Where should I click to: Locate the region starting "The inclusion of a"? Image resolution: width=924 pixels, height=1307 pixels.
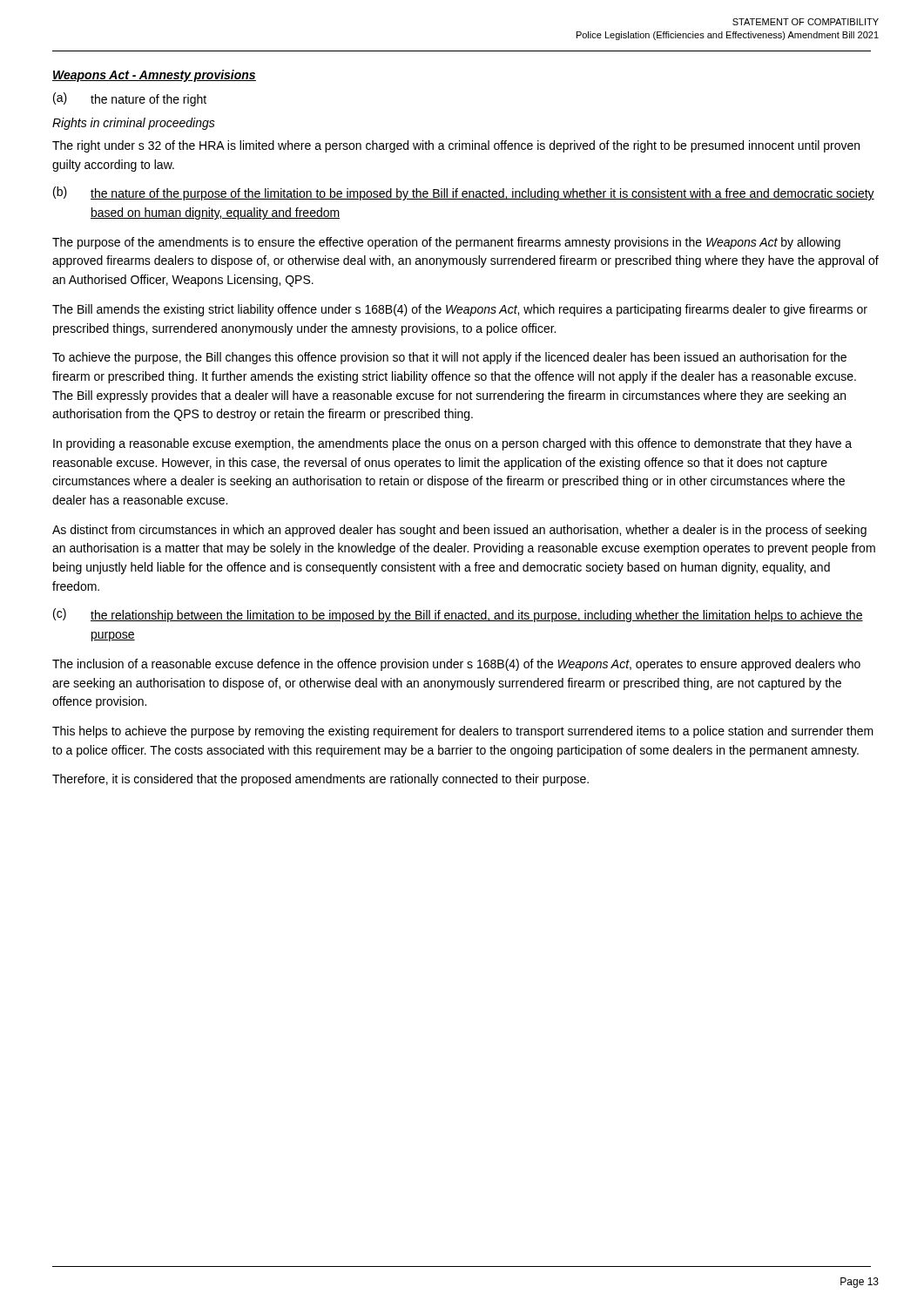[x=456, y=683]
